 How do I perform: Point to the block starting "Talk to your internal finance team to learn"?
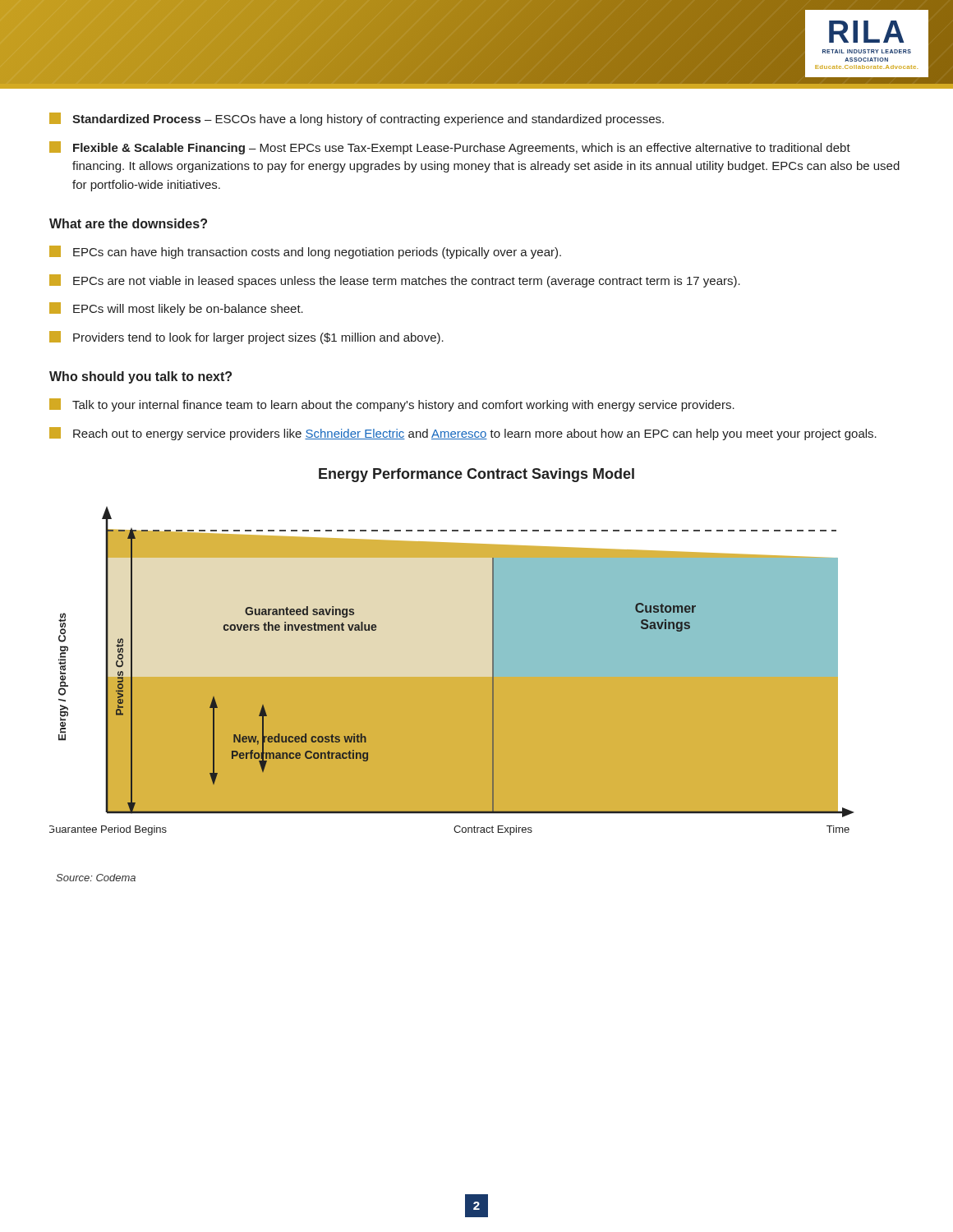pos(476,405)
